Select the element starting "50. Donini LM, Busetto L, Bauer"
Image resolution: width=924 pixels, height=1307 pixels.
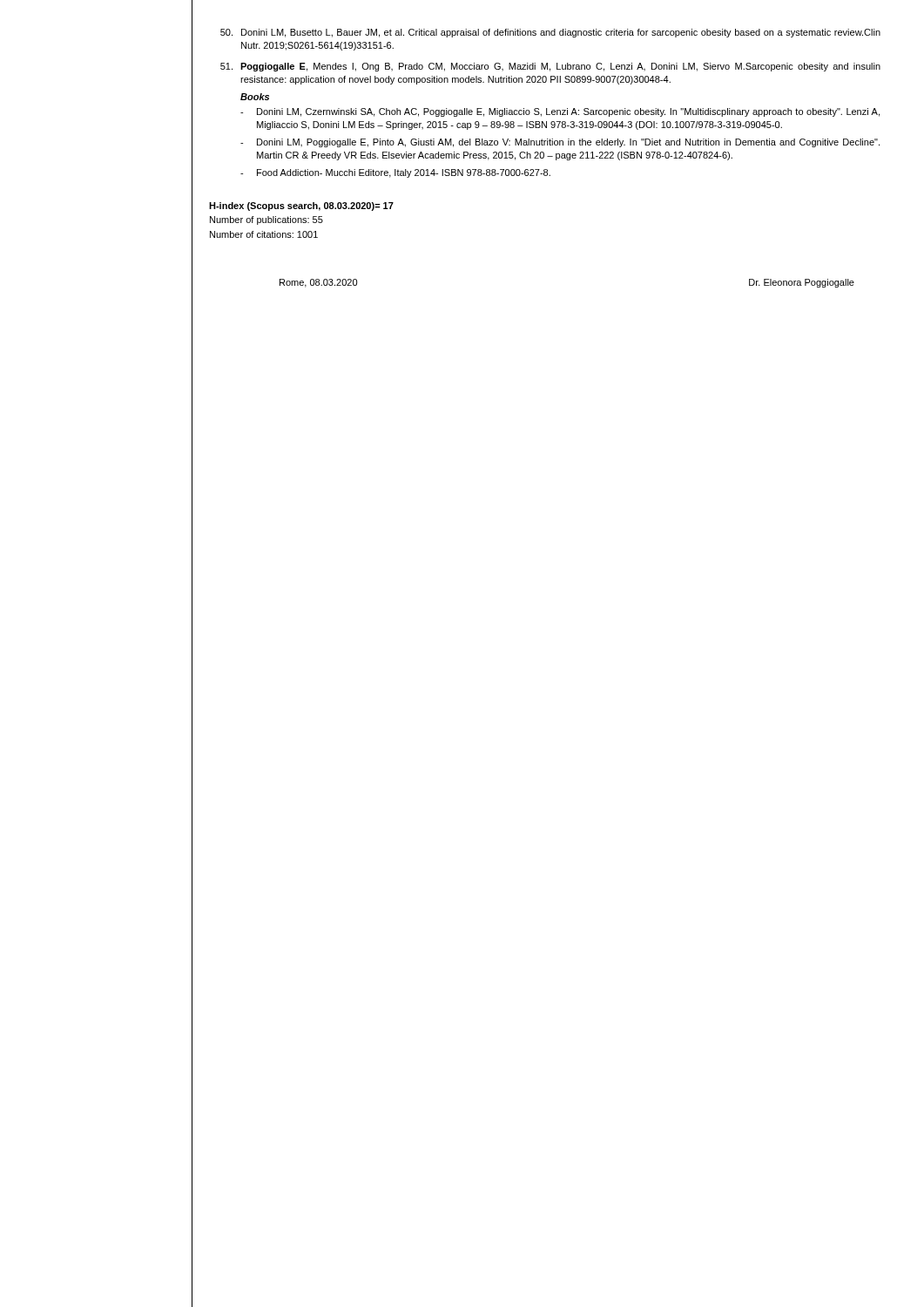pyautogui.click(x=545, y=40)
